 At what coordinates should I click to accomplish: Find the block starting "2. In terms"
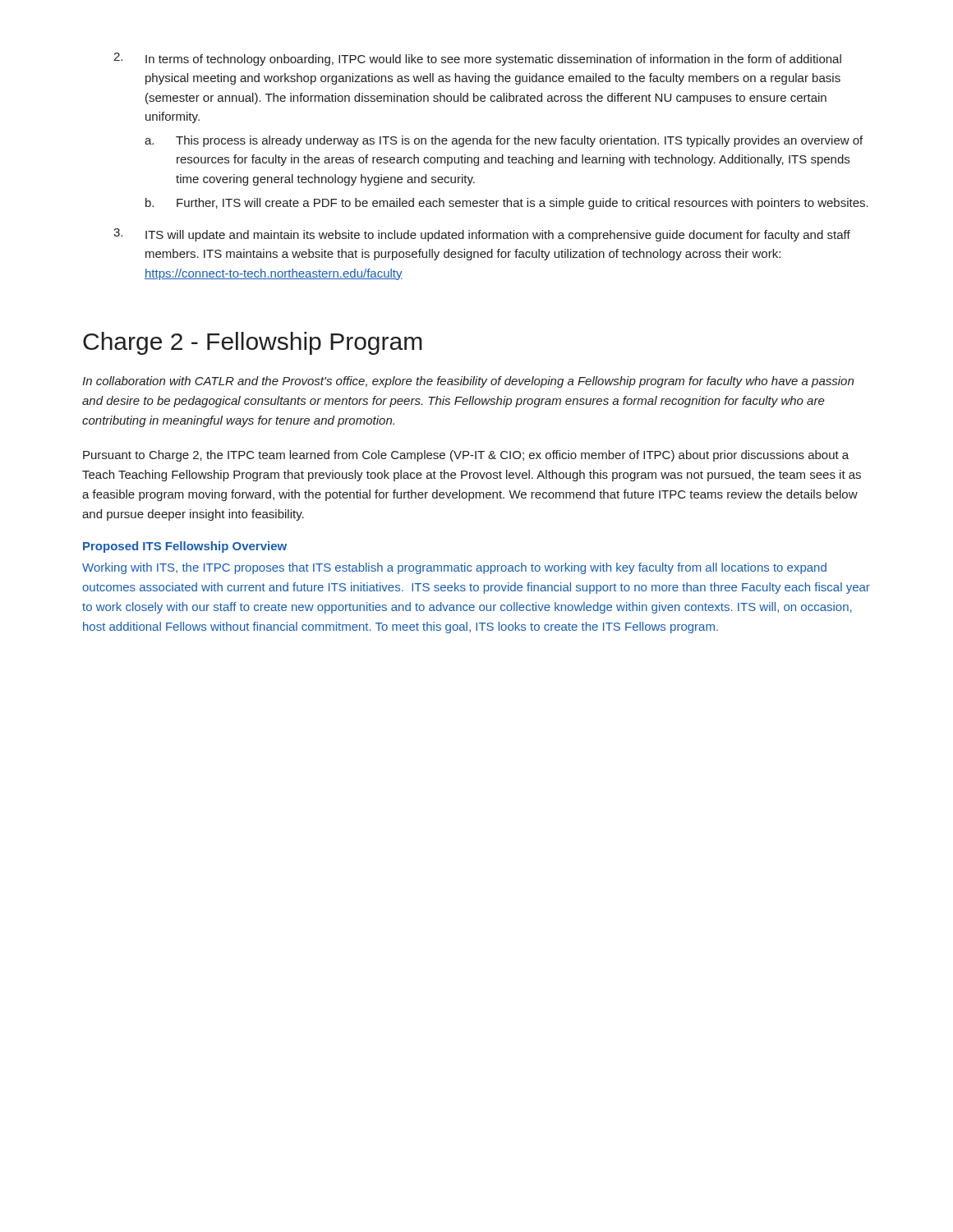pos(492,133)
